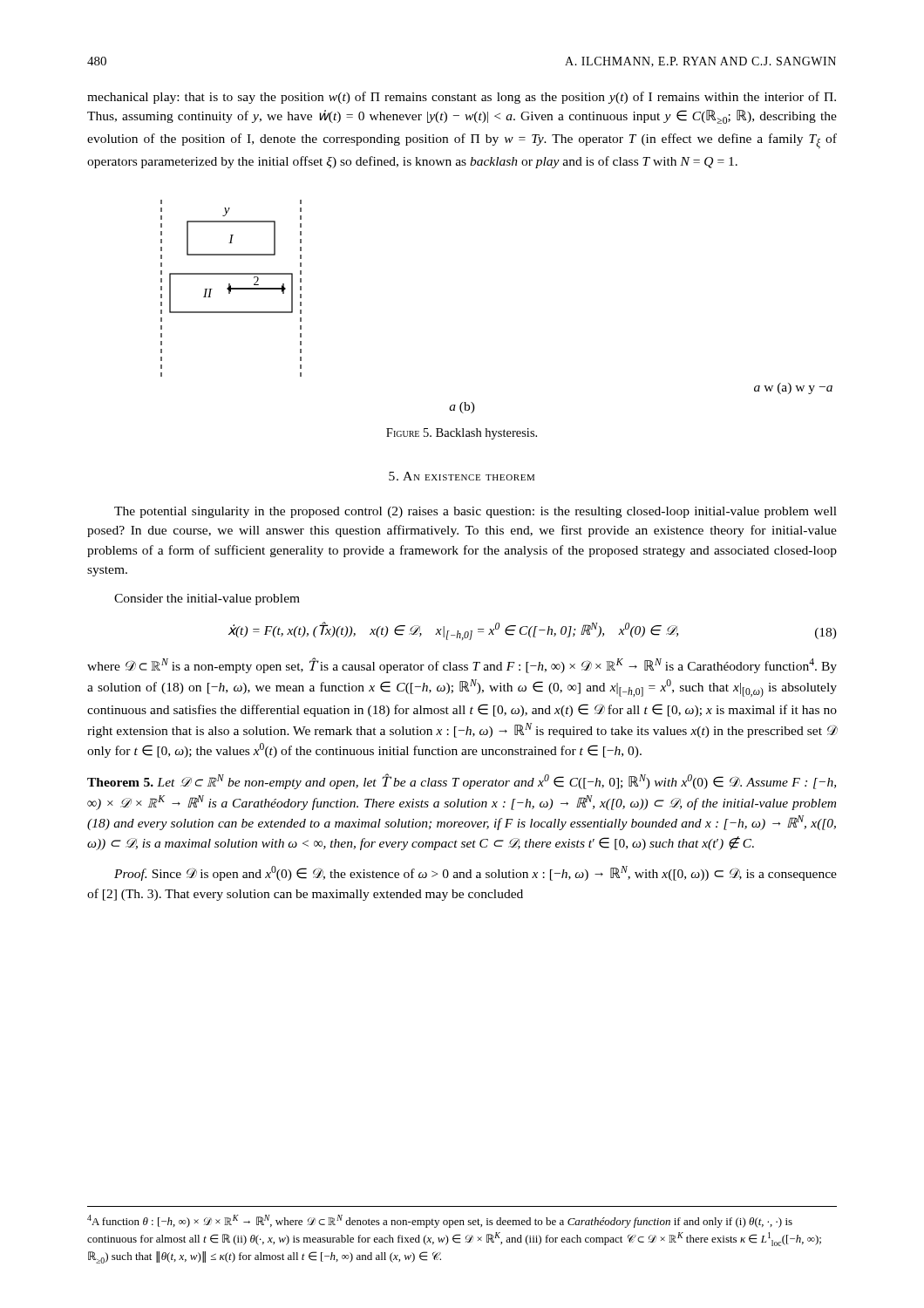
Task: Find the text block that reads "Proof. Since 𝒟 is open and x0(0) ∈"
Action: [462, 884]
